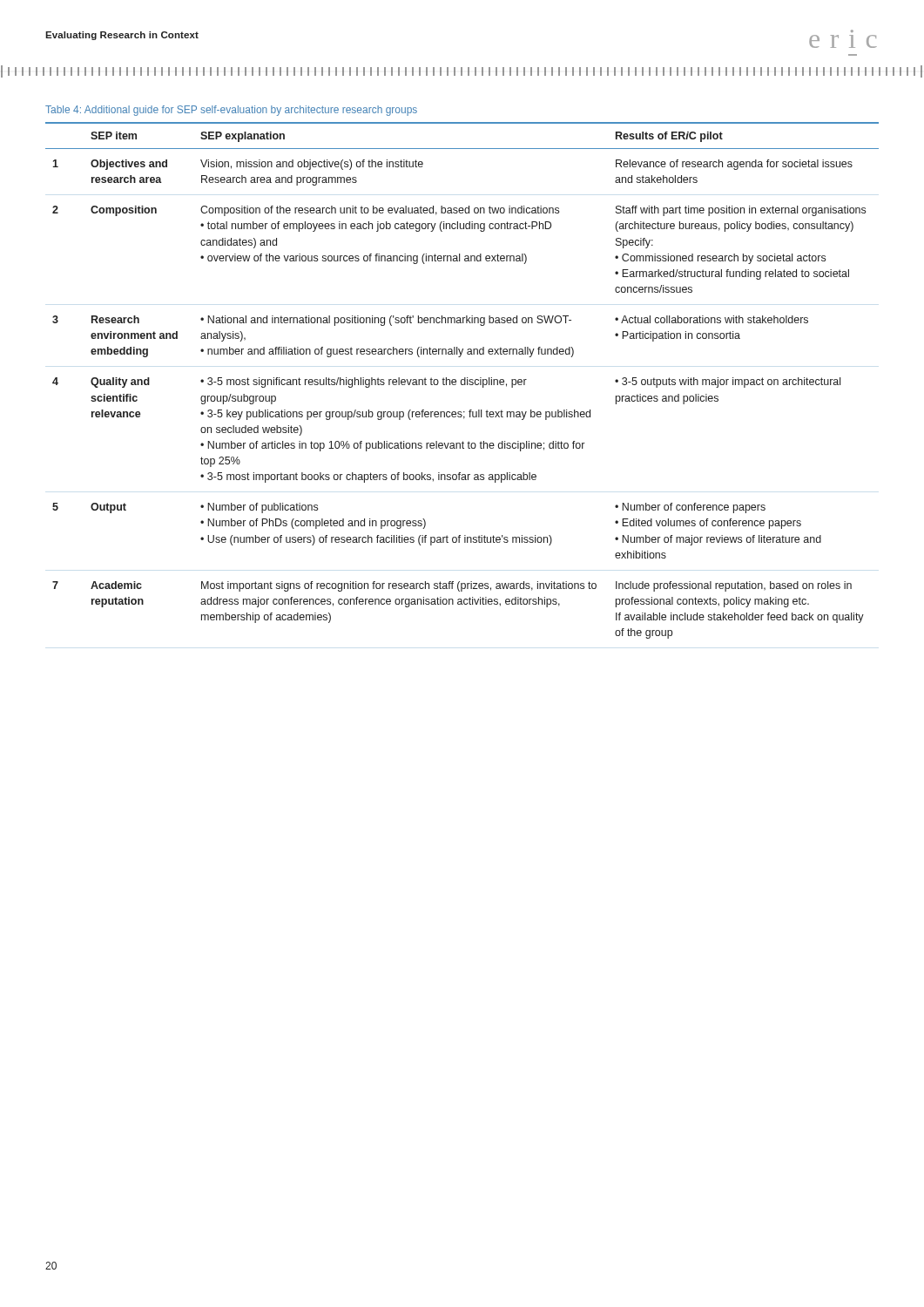
Task: Find the caption on this page that starts "Table 4: Additional guide for SEP self-evaluation by"
Action: [231, 110]
